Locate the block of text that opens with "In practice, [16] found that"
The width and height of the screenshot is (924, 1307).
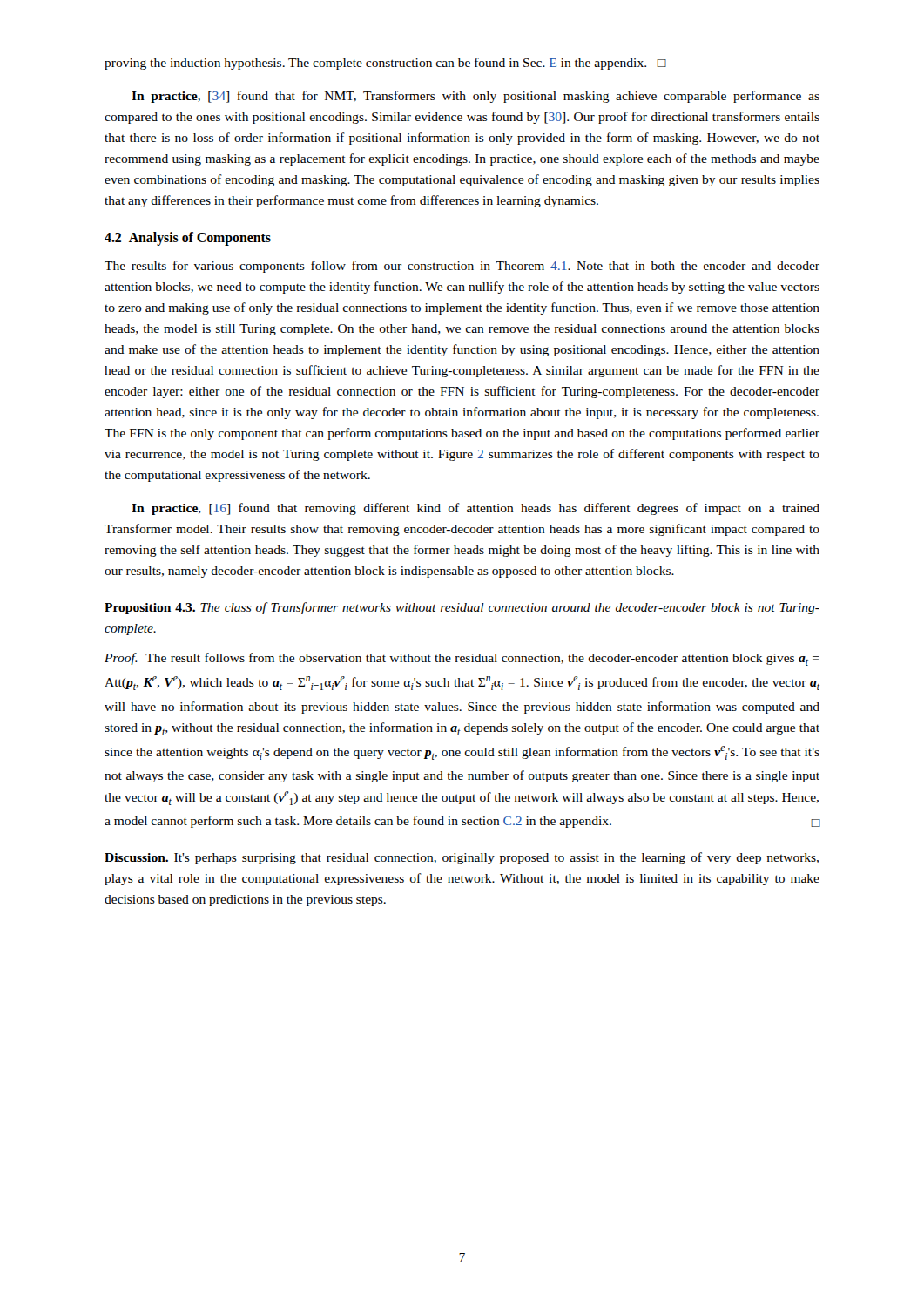click(x=462, y=539)
